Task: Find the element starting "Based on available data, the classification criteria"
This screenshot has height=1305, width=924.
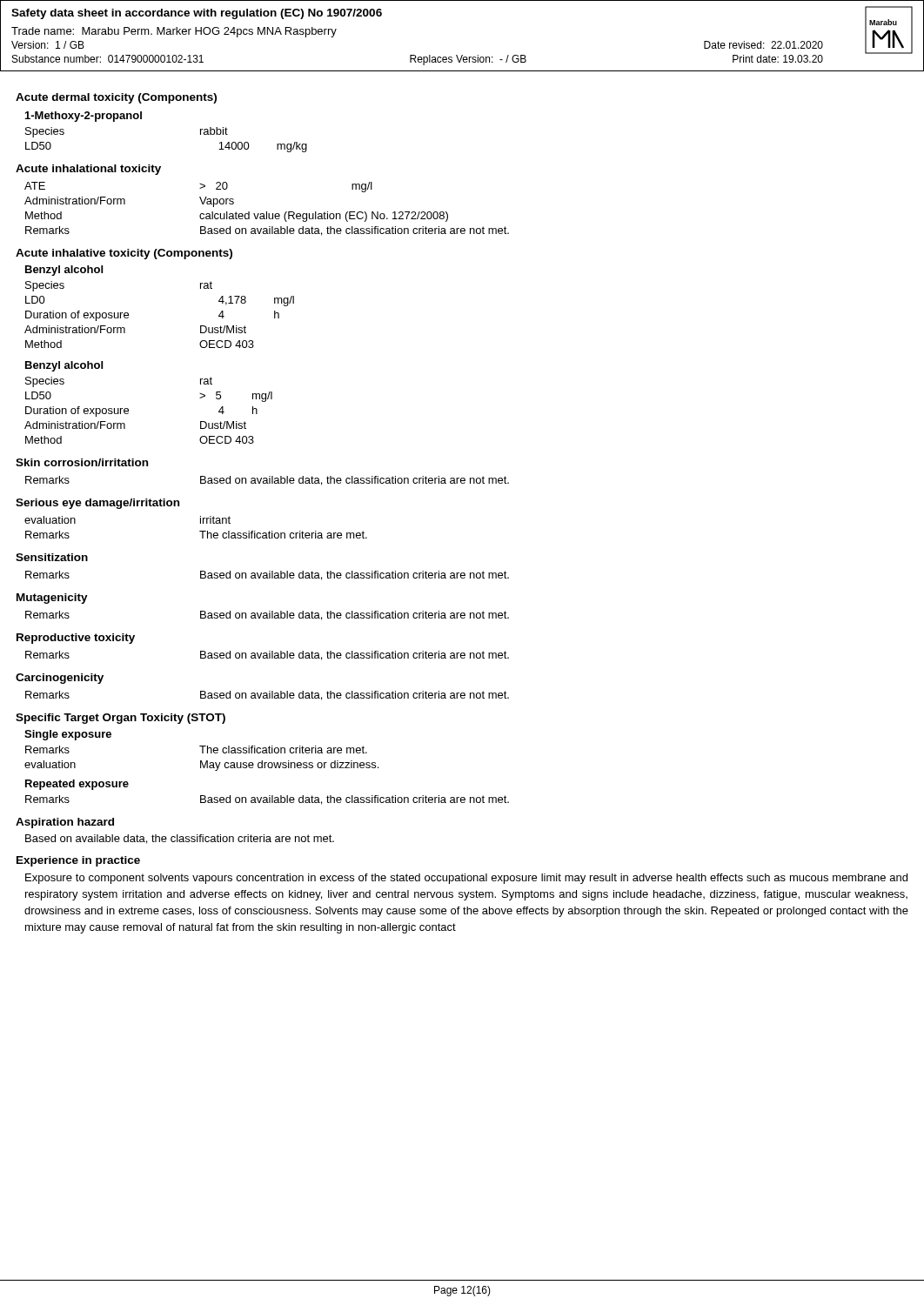Action: [180, 838]
